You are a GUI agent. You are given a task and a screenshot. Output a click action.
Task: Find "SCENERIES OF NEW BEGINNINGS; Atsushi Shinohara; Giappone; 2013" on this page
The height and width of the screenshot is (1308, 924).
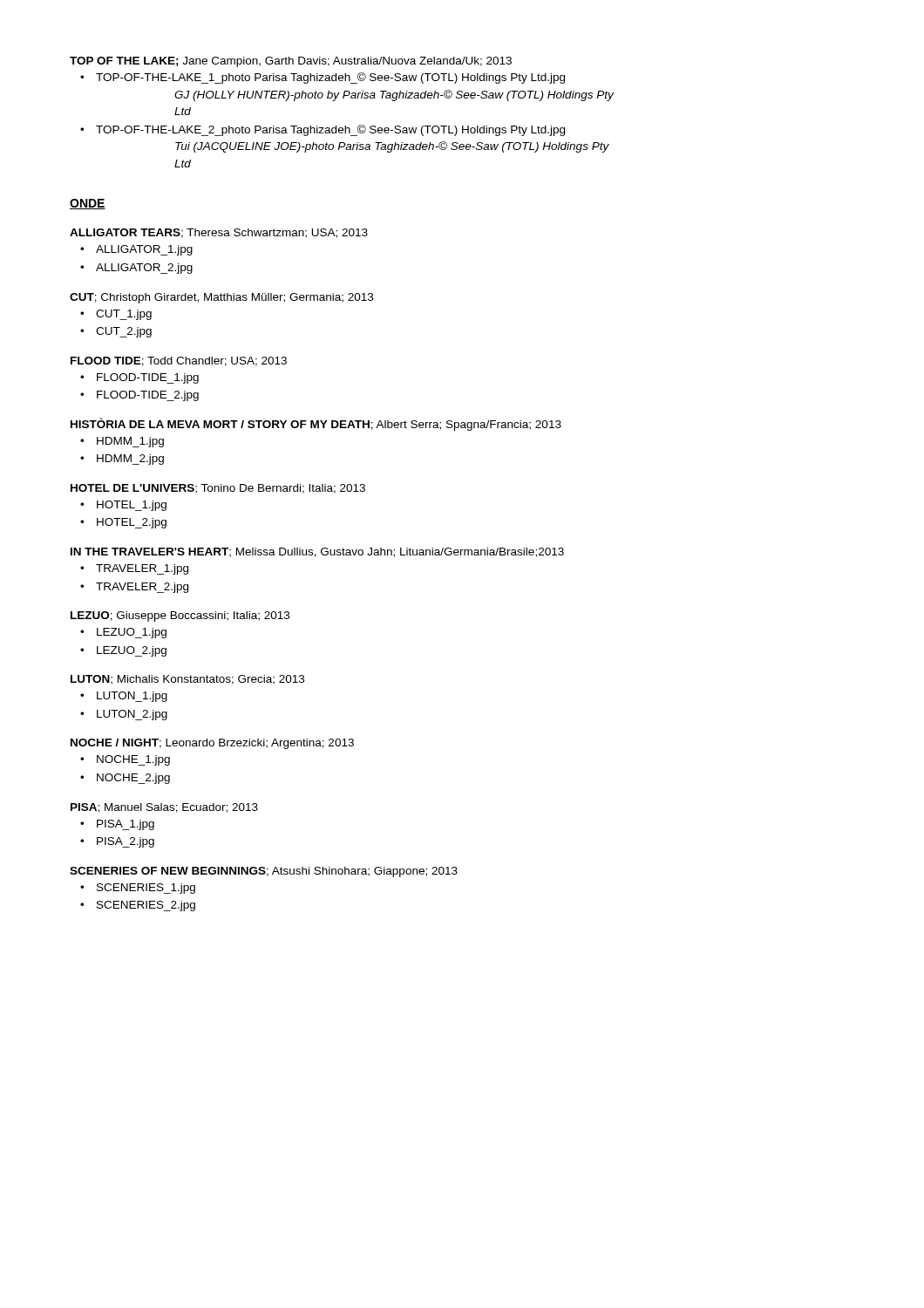tap(264, 870)
